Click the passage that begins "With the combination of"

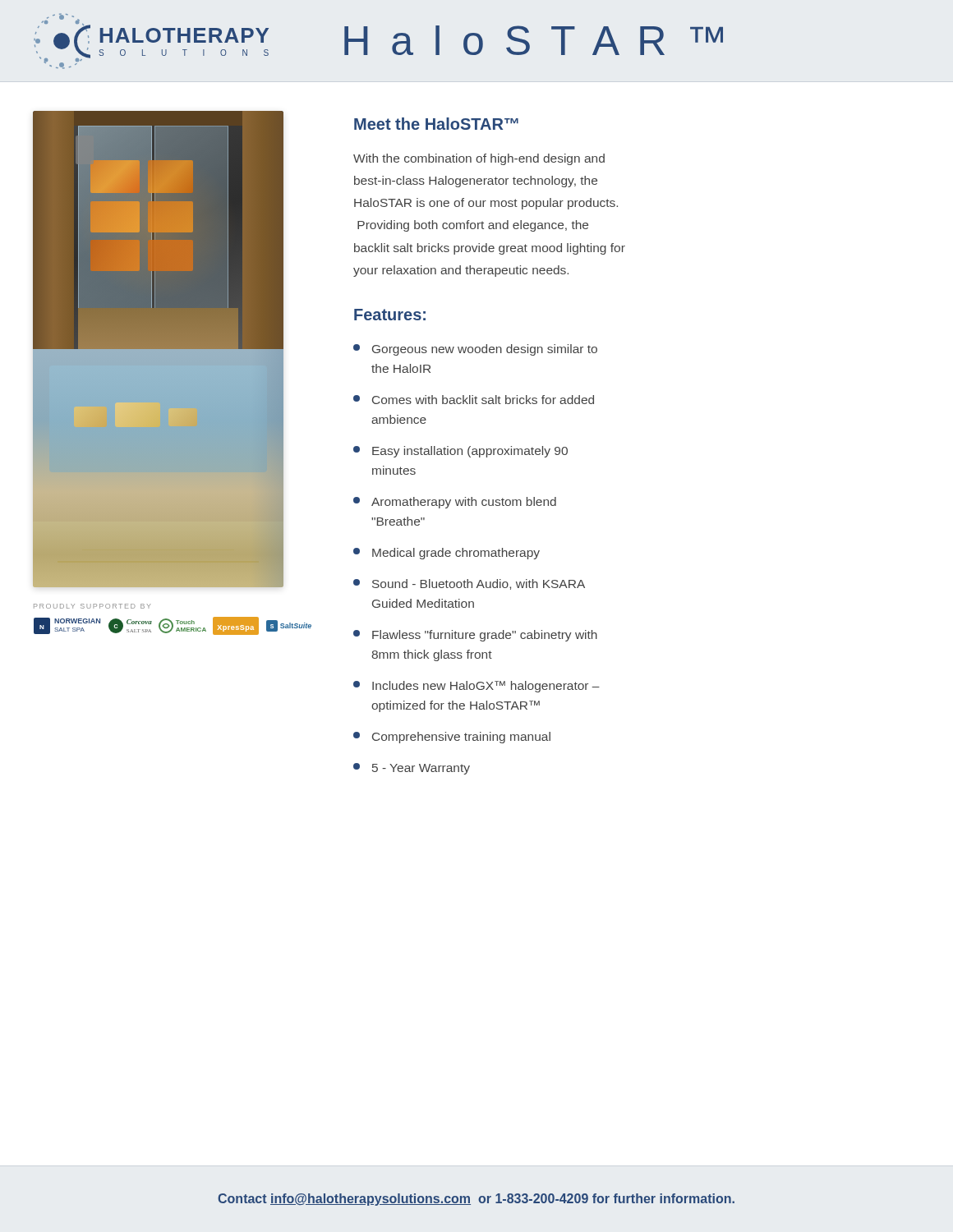489,214
